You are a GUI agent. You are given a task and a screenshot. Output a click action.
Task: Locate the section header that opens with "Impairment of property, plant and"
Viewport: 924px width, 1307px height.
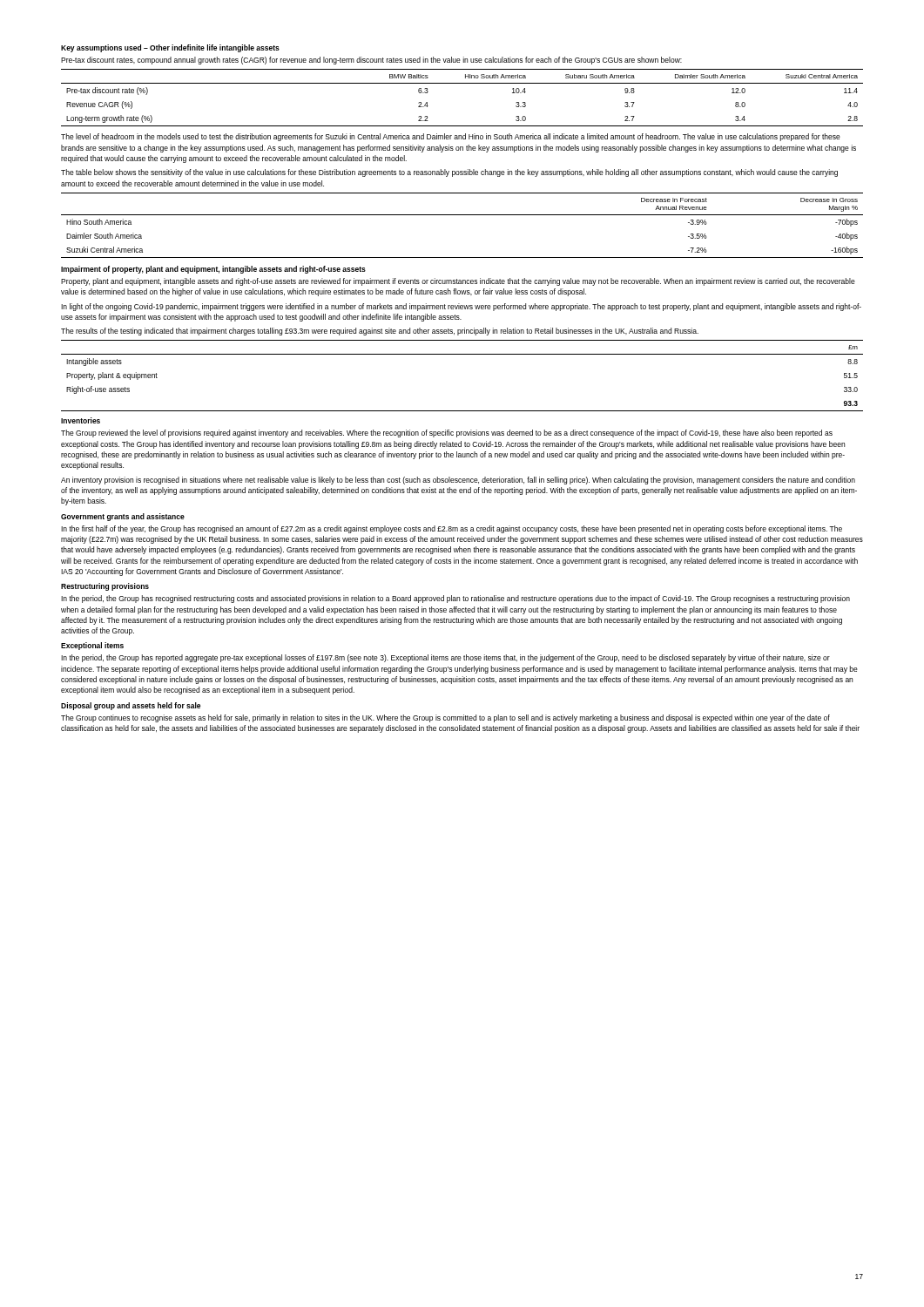tap(213, 269)
